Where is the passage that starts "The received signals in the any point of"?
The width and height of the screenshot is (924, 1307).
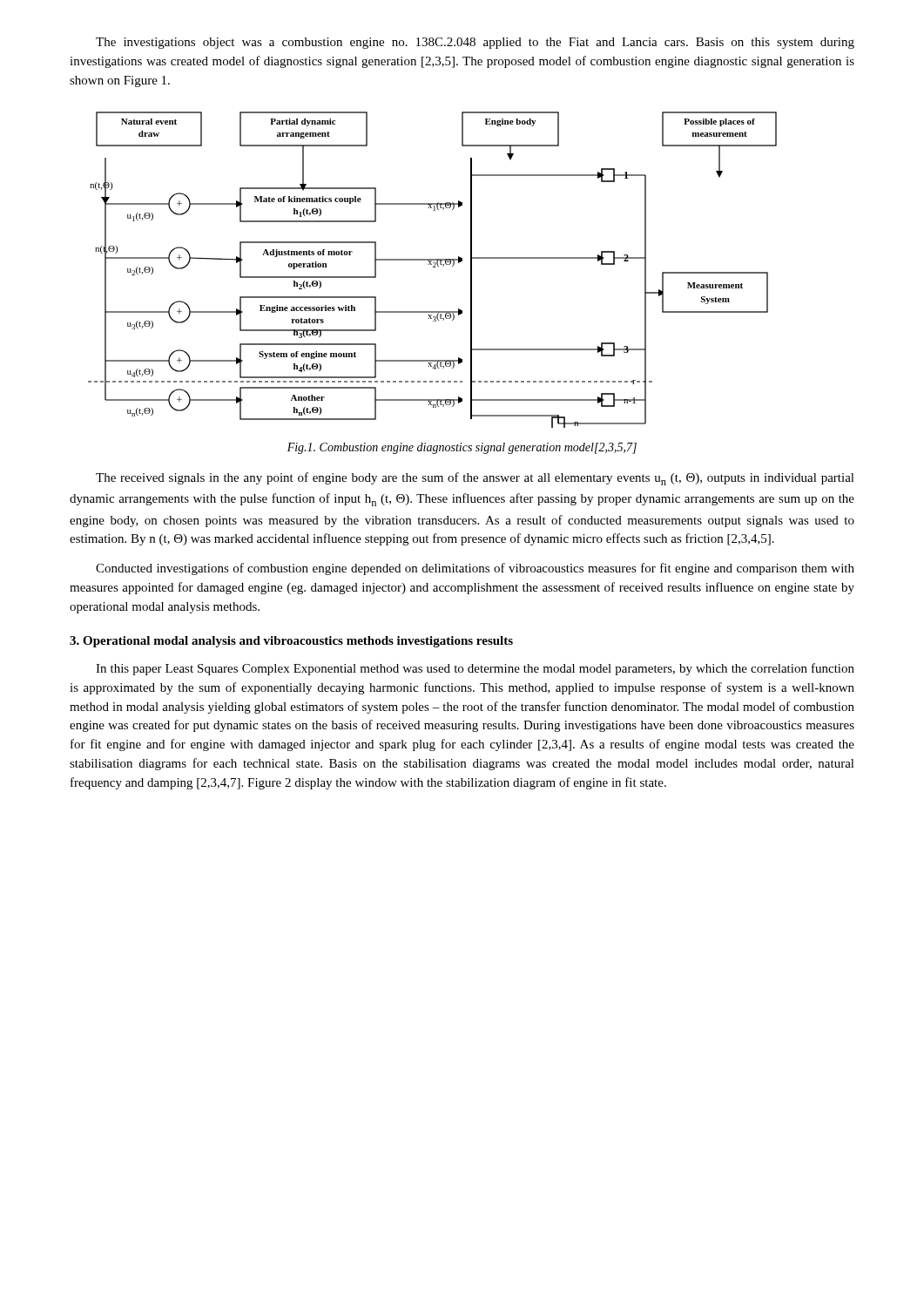(x=462, y=508)
